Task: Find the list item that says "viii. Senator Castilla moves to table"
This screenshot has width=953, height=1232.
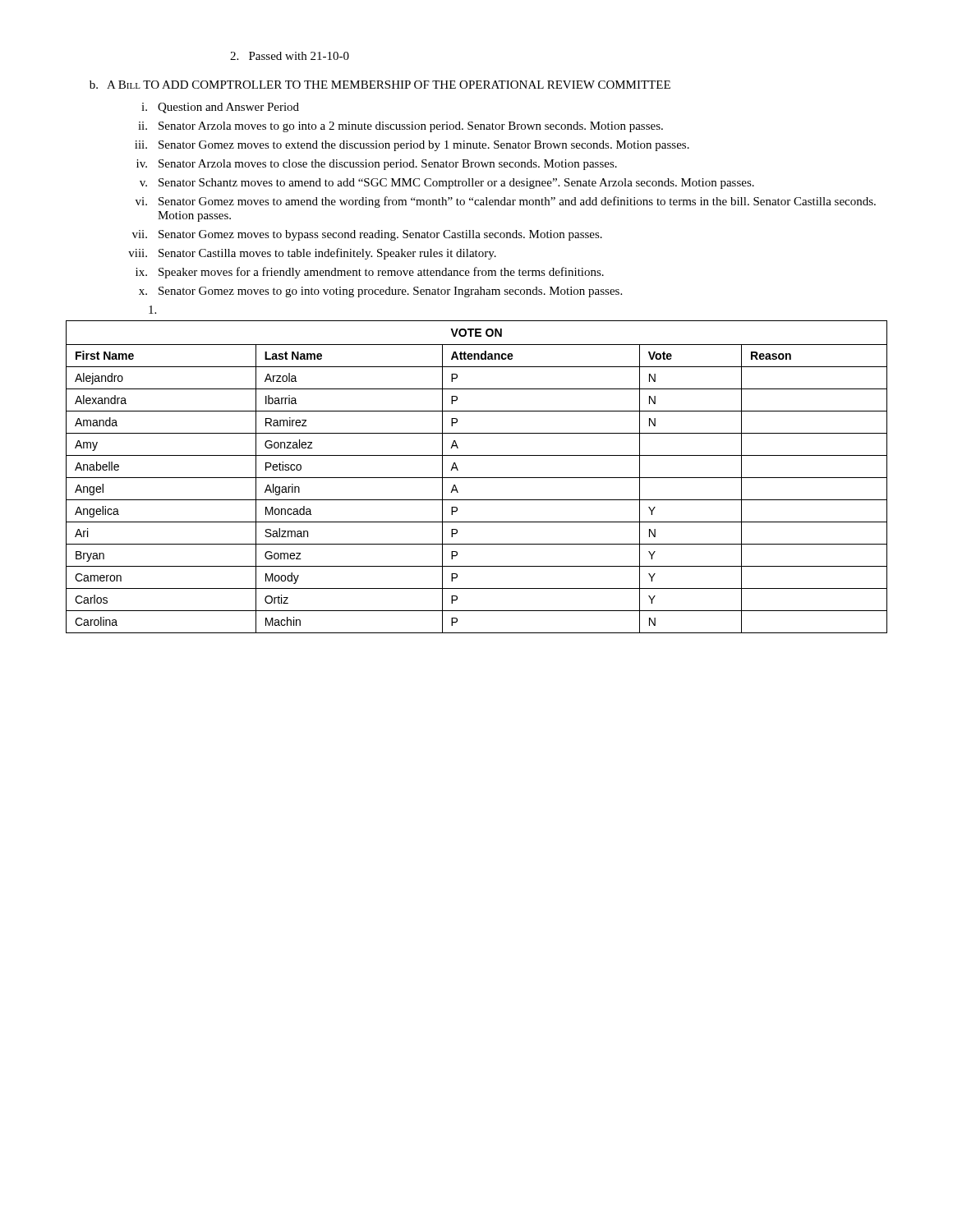Action: pos(476,253)
